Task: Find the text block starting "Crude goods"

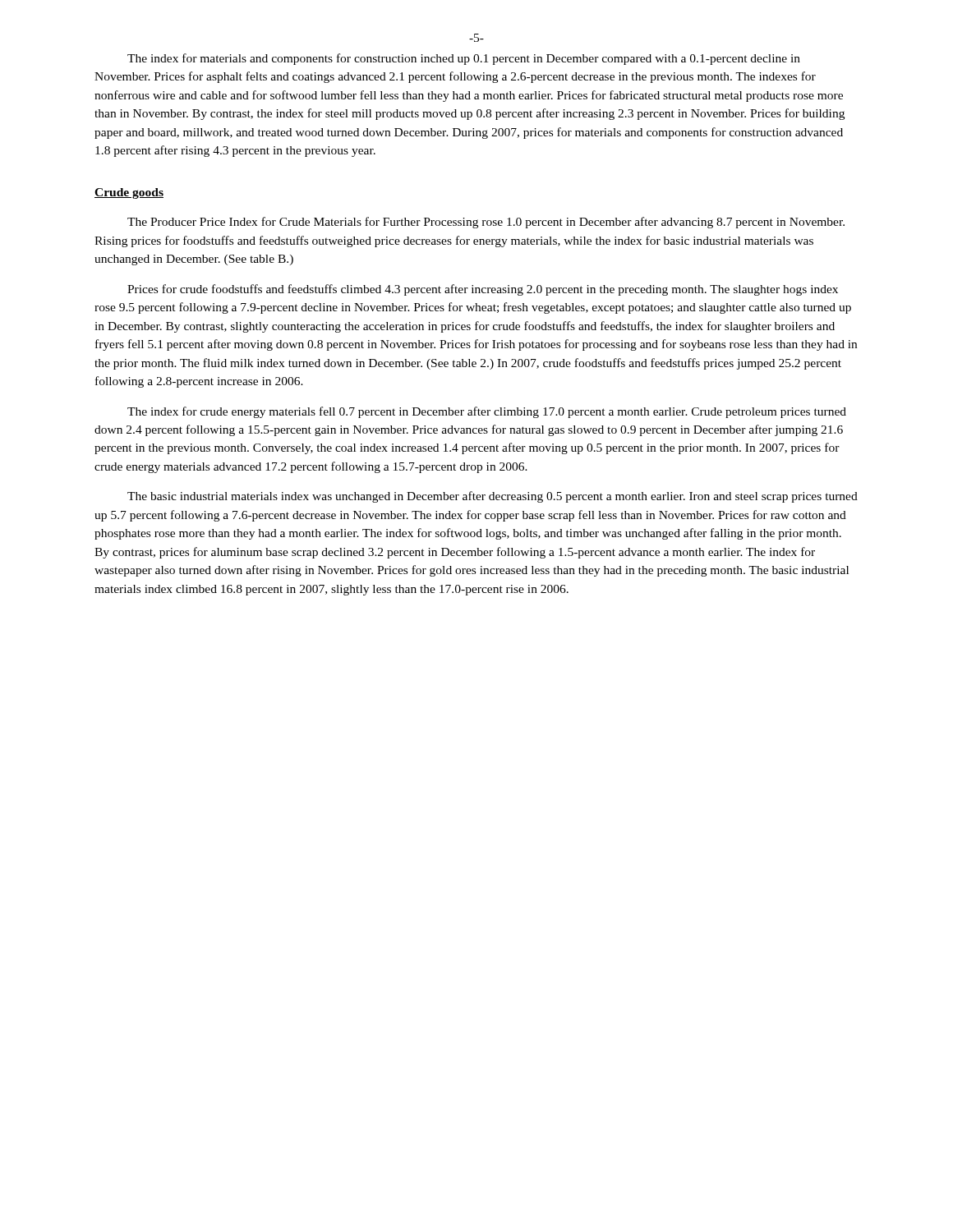Action: [129, 192]
